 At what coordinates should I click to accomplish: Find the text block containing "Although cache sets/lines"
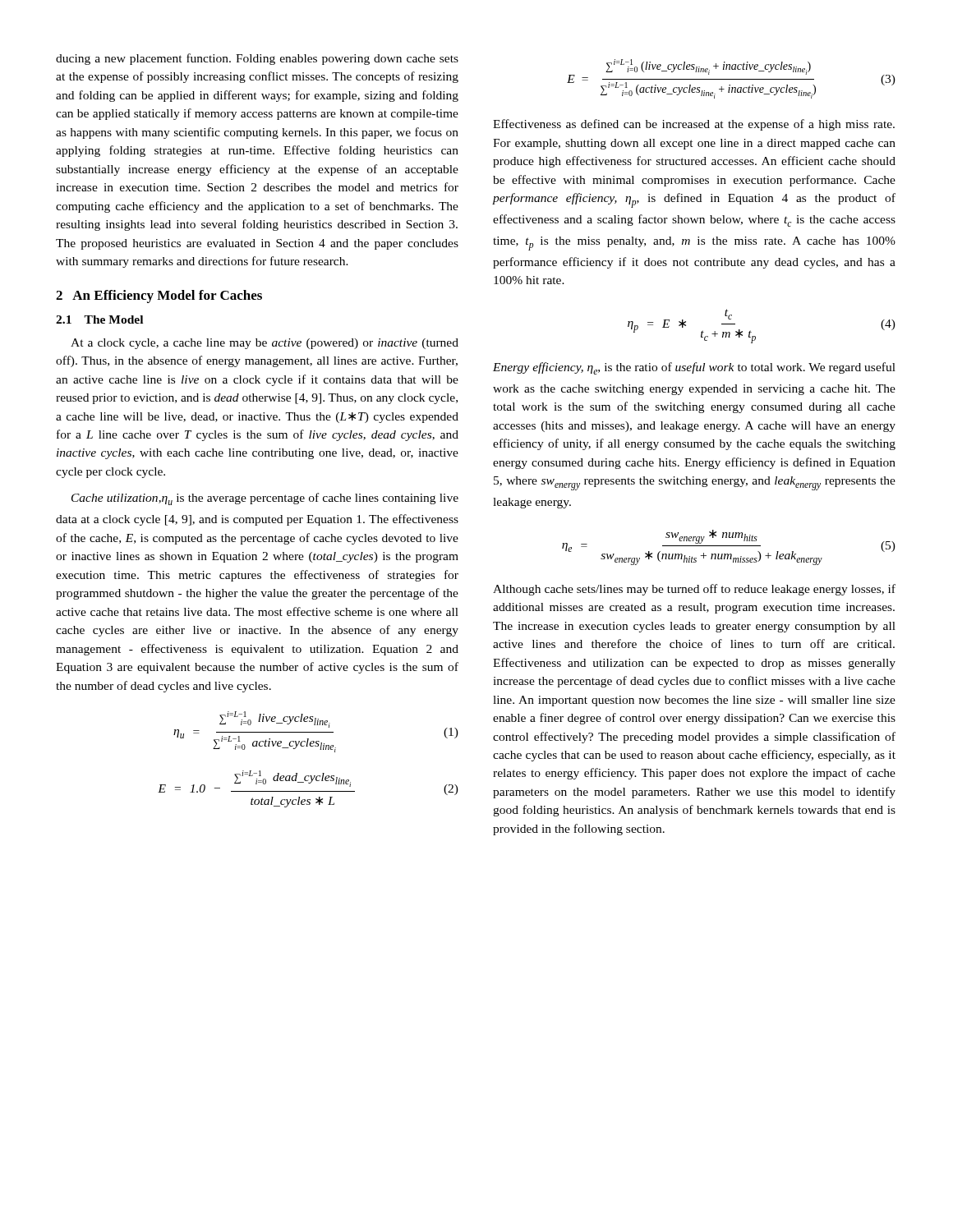[x=694, y=709]
